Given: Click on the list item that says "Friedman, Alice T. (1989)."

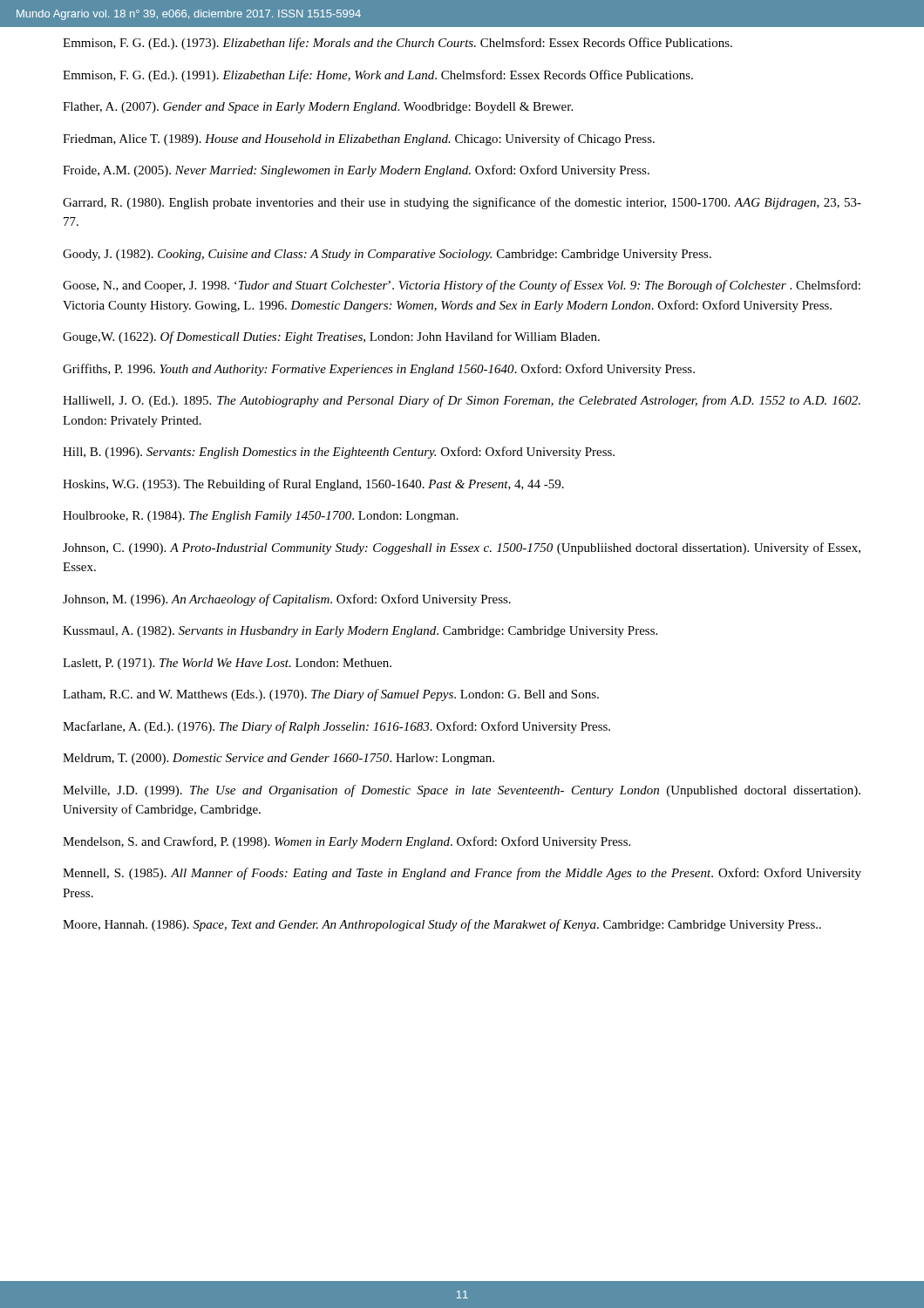Looking at the screenshot, I should (359, 138).
